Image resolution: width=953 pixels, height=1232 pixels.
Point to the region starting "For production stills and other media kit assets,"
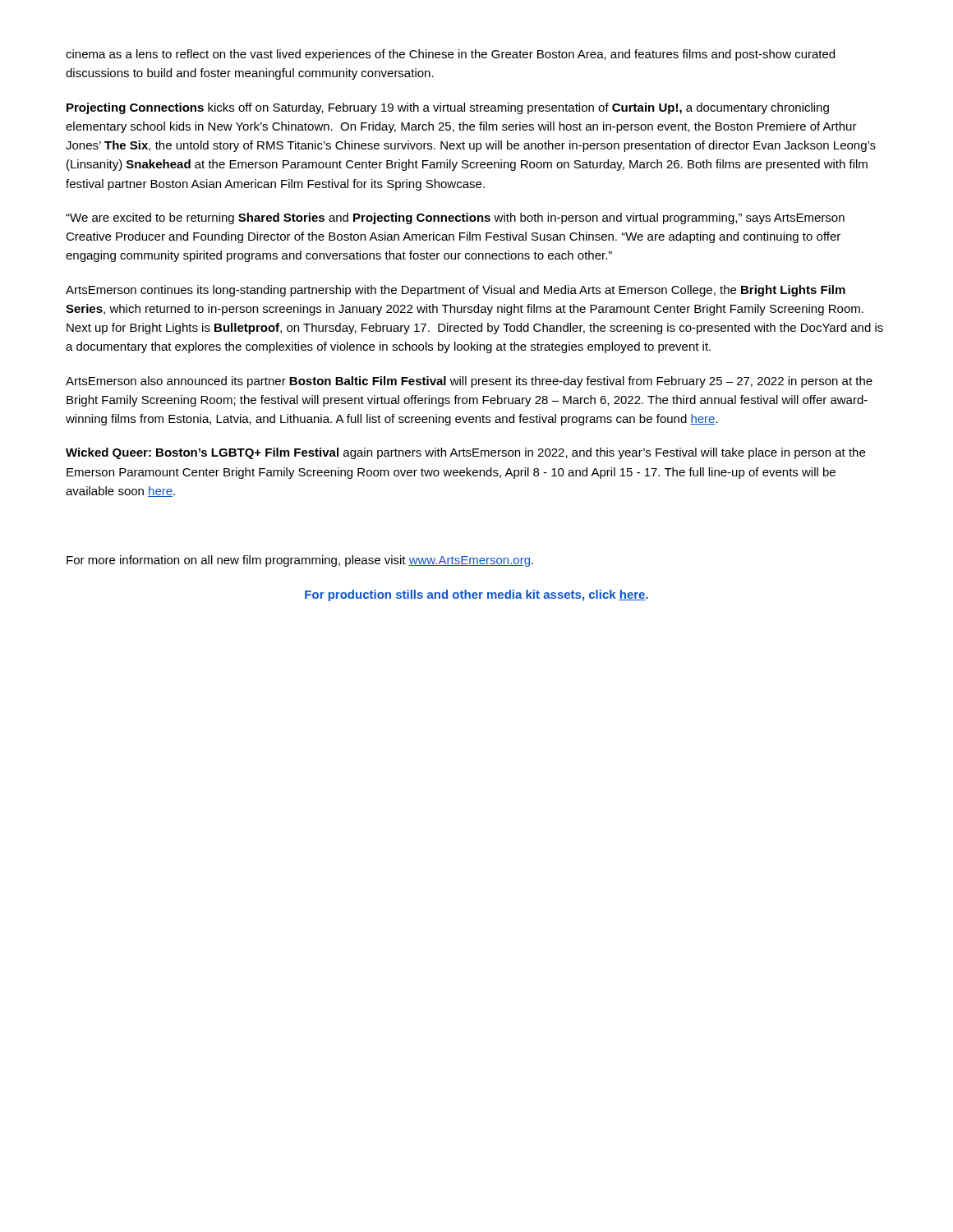(x=476, y=594)
